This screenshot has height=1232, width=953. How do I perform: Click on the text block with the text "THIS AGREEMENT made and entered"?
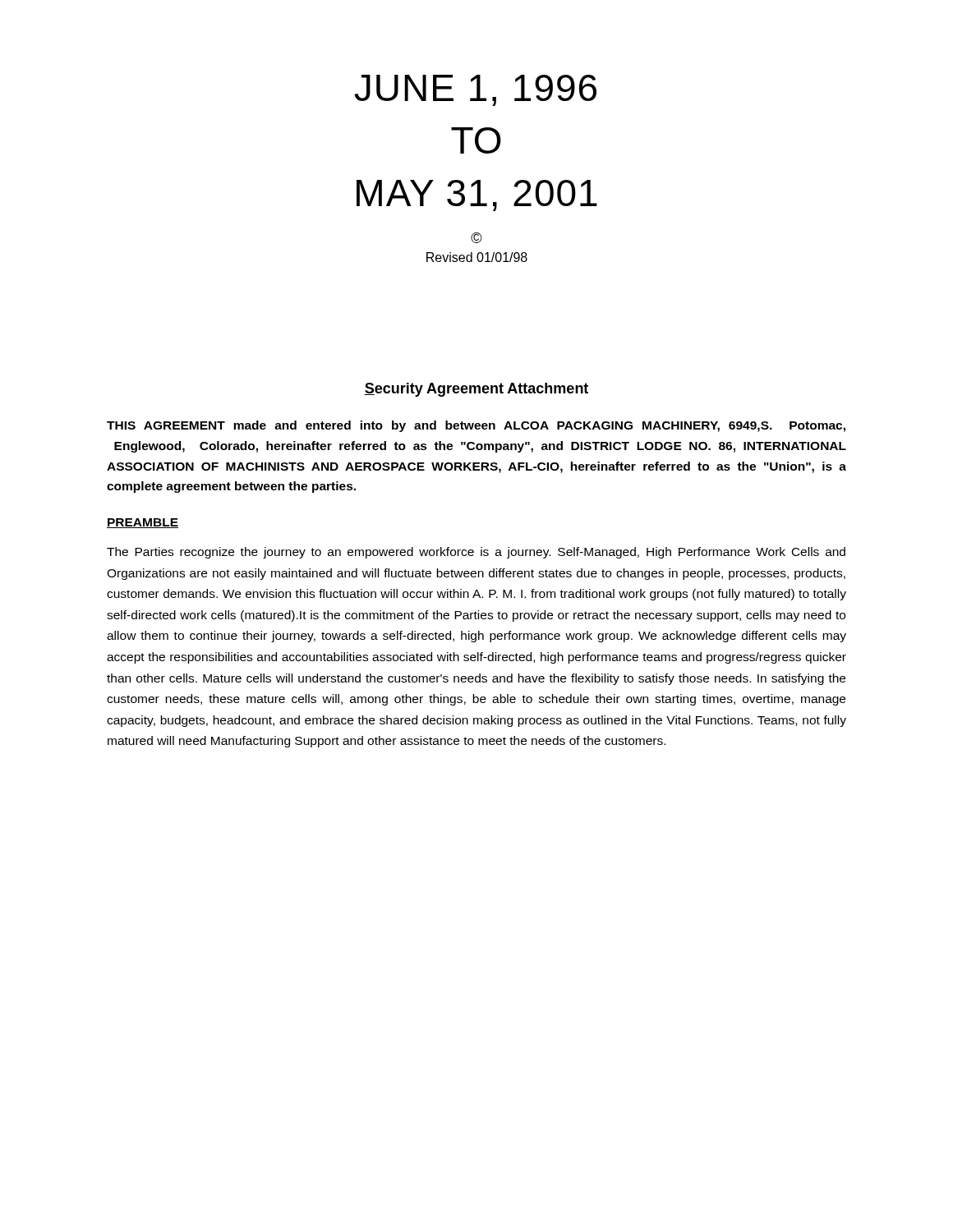click(476, 456)
